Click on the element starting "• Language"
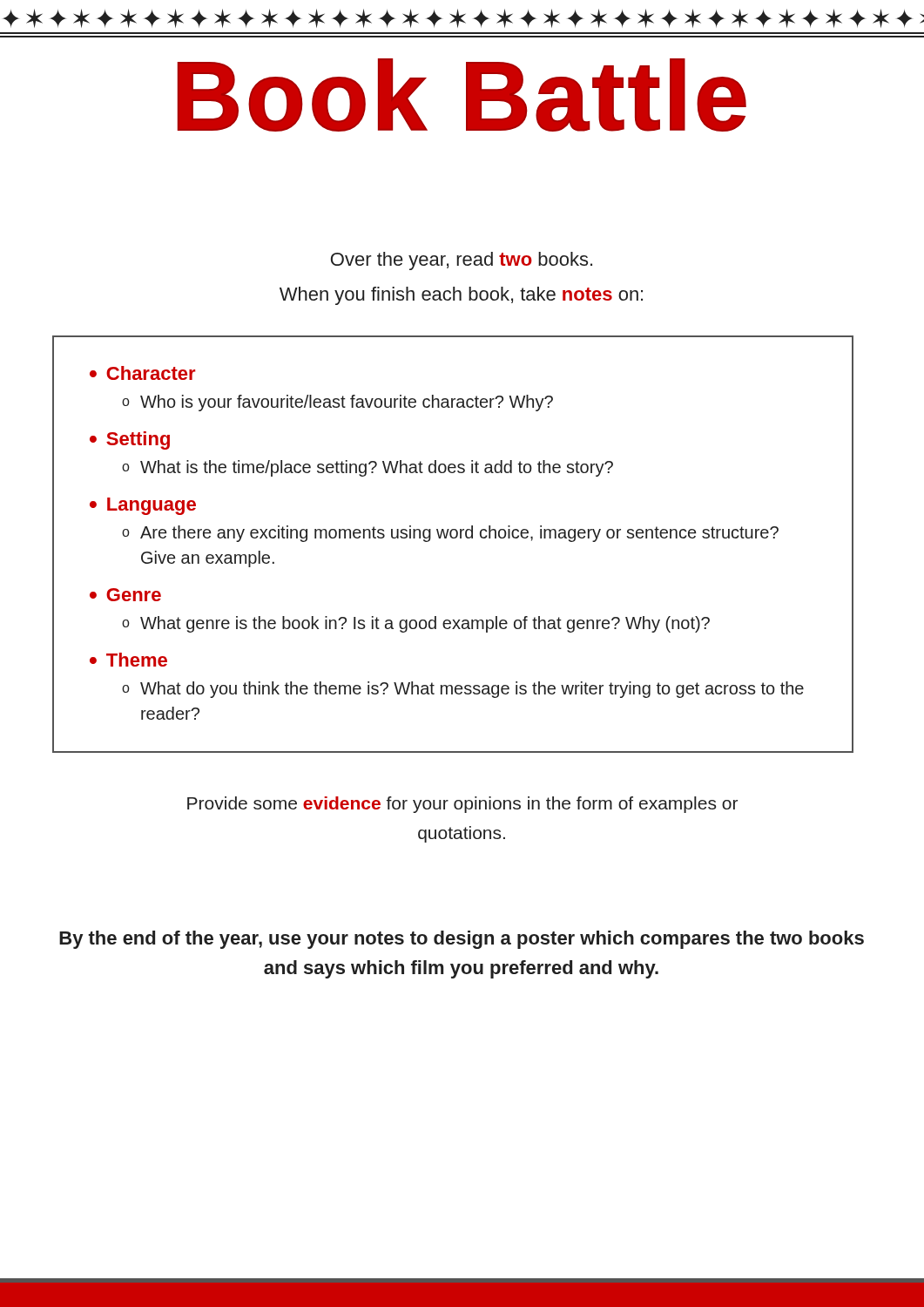Image resolution: width=924 pixels, height=1307 pixels. click(x=143, y=505)
